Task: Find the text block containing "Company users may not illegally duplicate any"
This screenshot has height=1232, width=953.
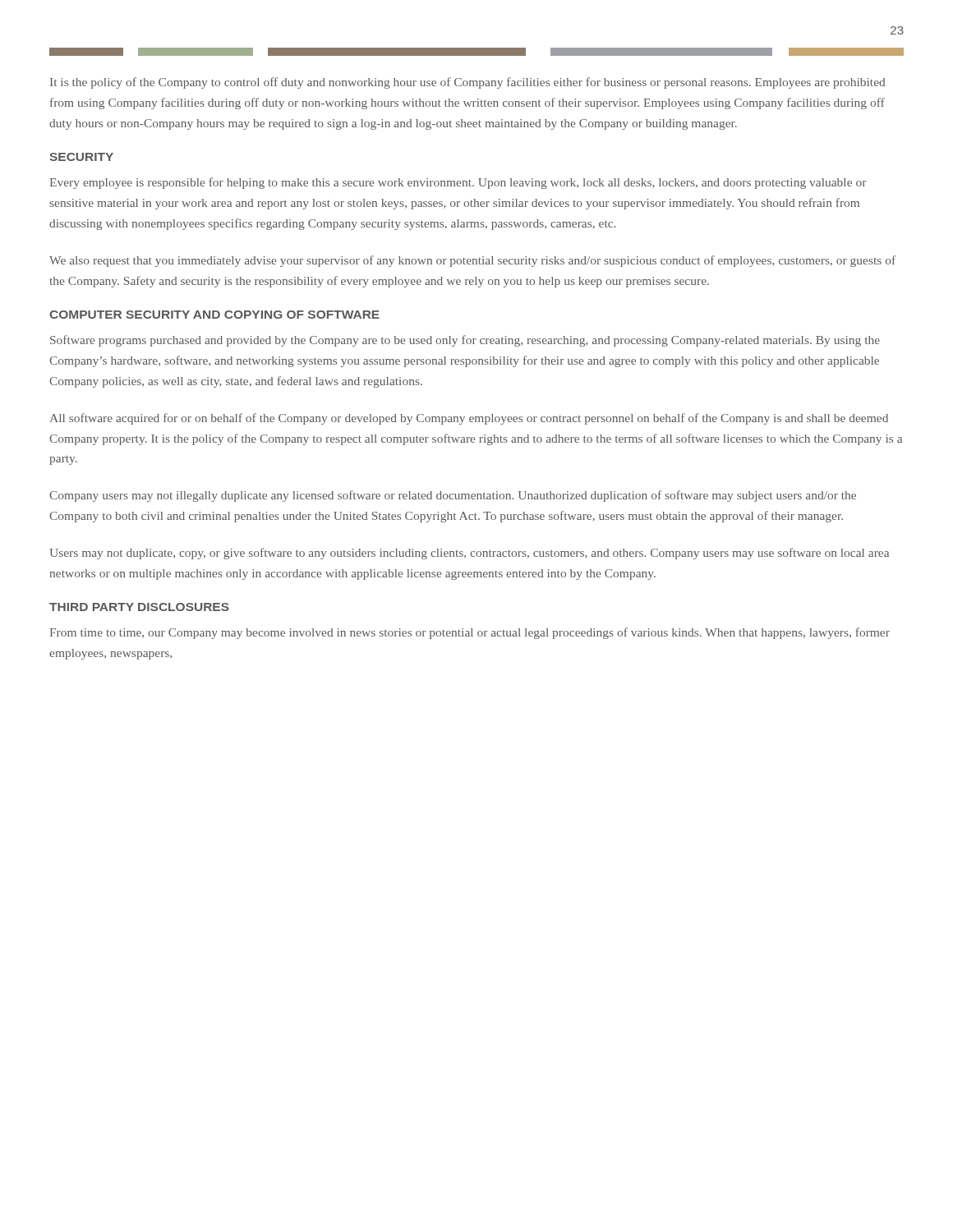Action: (453, 505)
